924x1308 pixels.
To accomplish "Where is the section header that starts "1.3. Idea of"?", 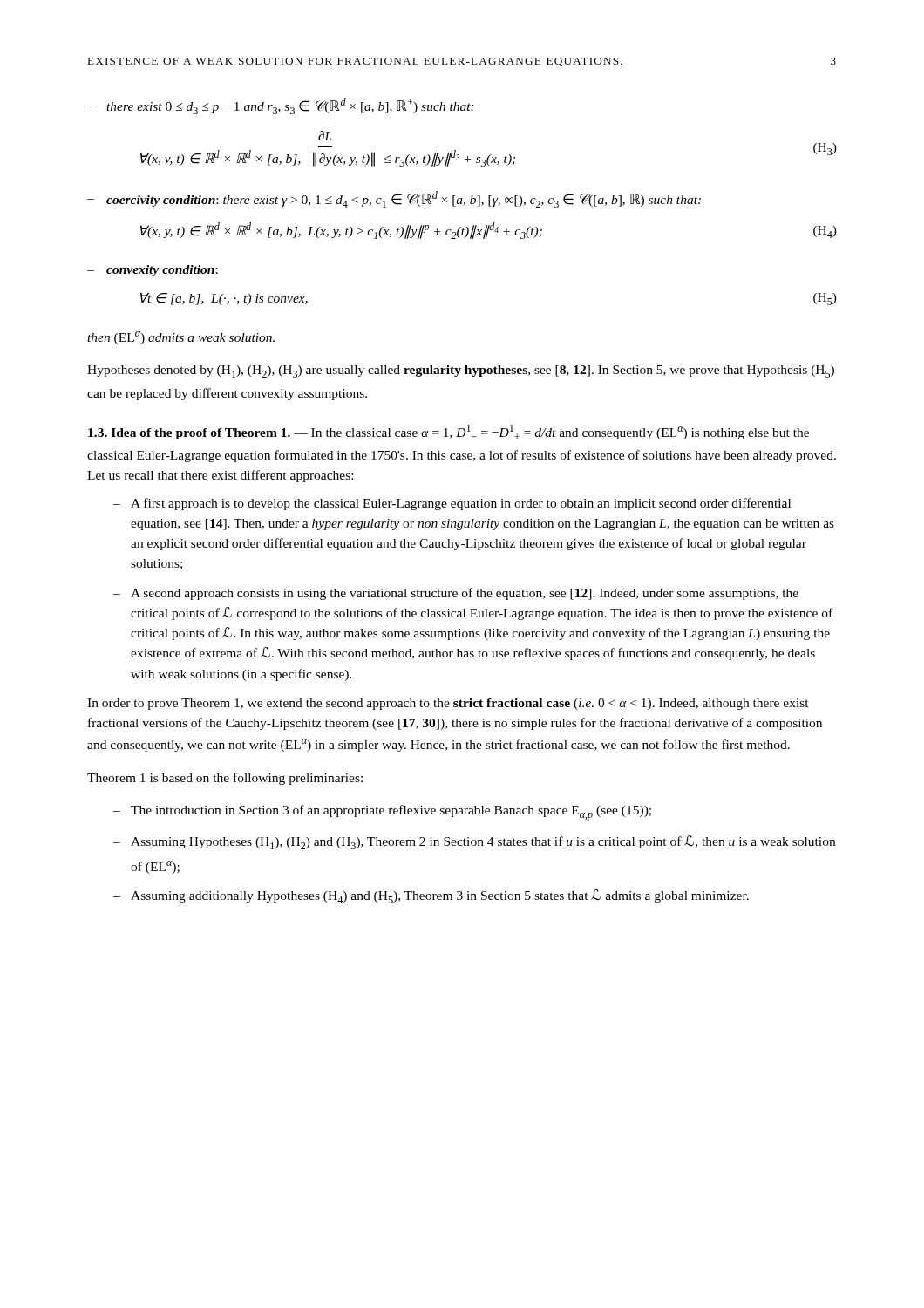I will [x=462, y=452].
